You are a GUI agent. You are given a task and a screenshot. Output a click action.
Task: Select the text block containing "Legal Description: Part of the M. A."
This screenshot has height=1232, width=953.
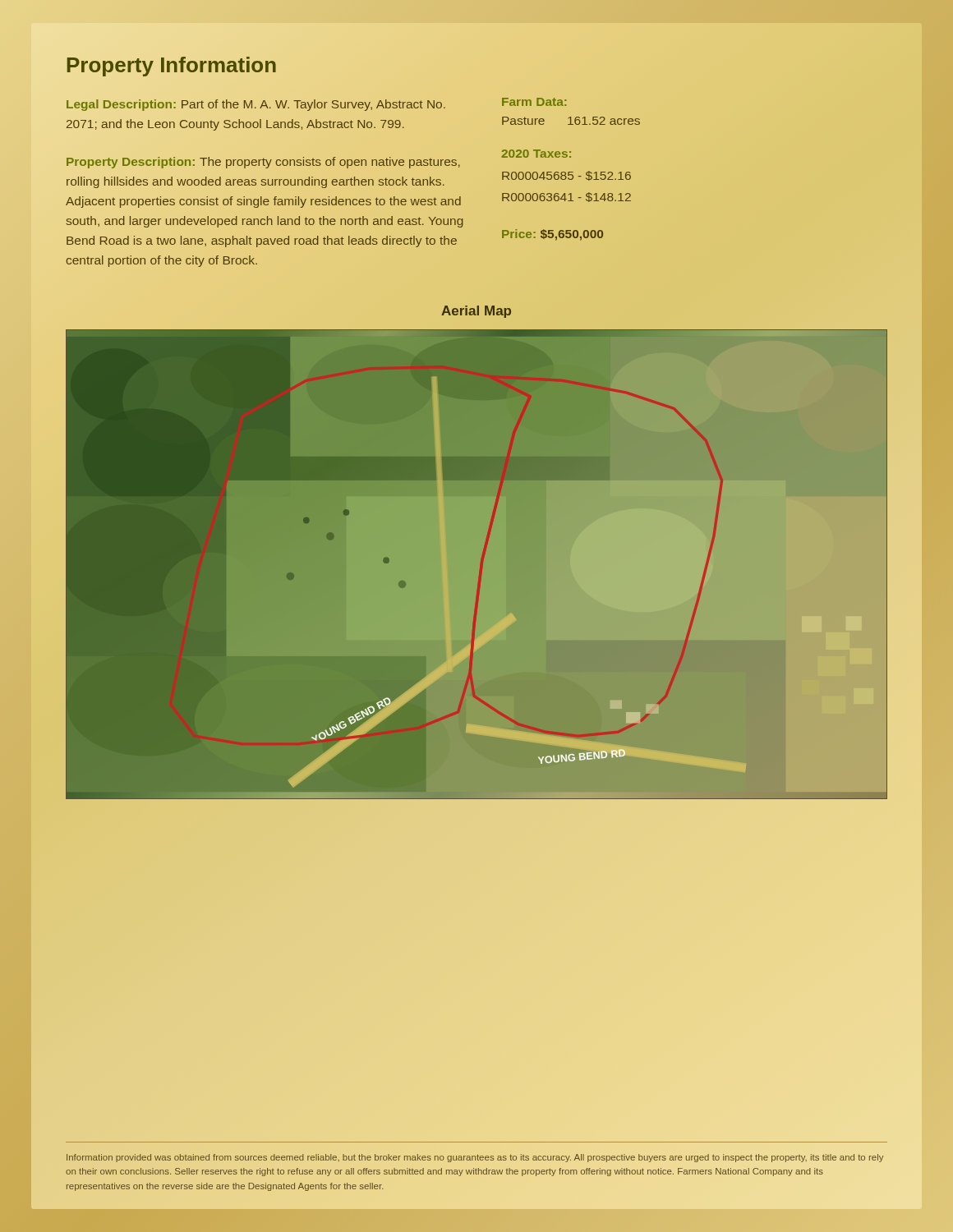[256, 114]
